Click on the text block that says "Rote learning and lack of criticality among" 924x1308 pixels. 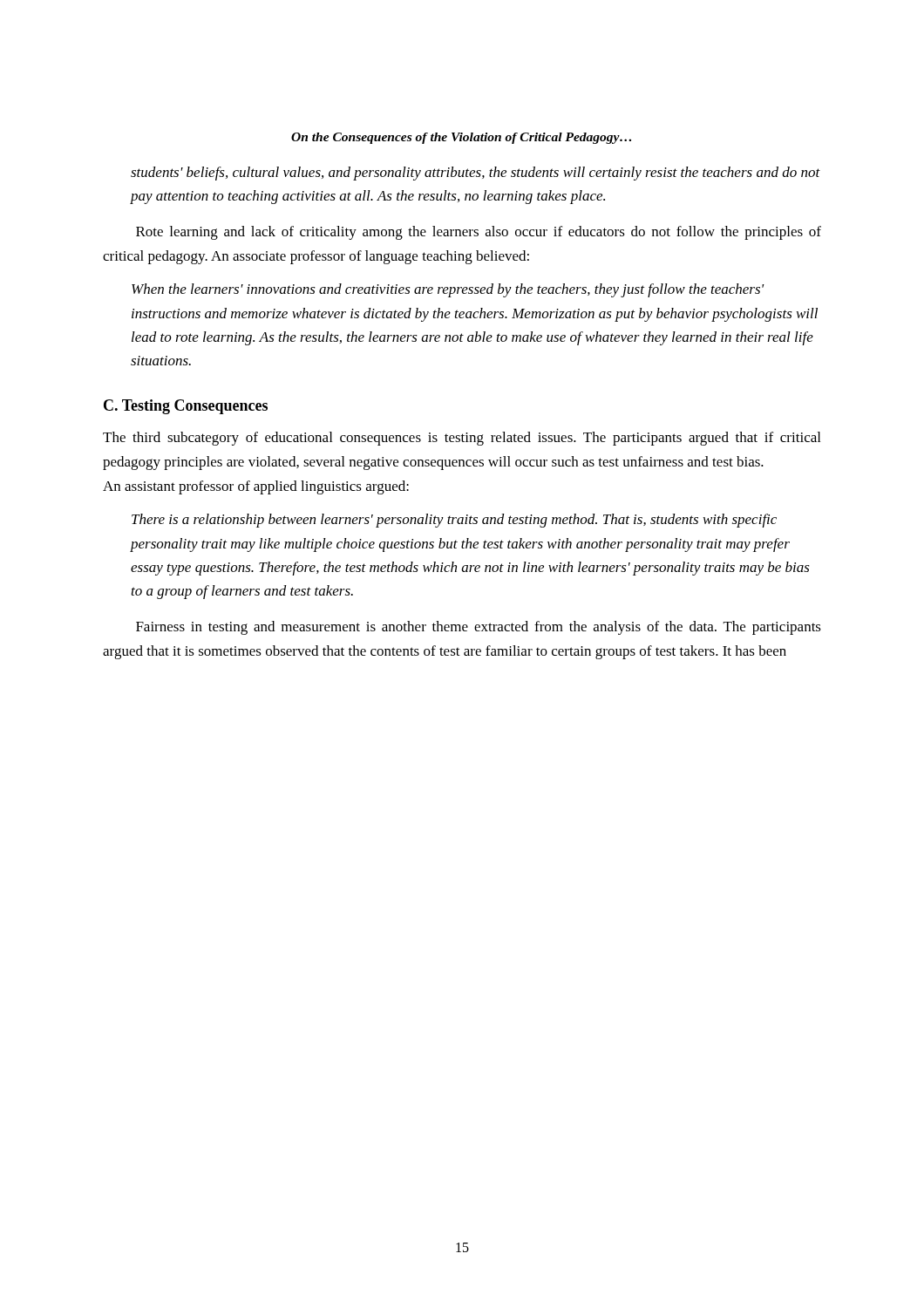click(x=462, y=244)
